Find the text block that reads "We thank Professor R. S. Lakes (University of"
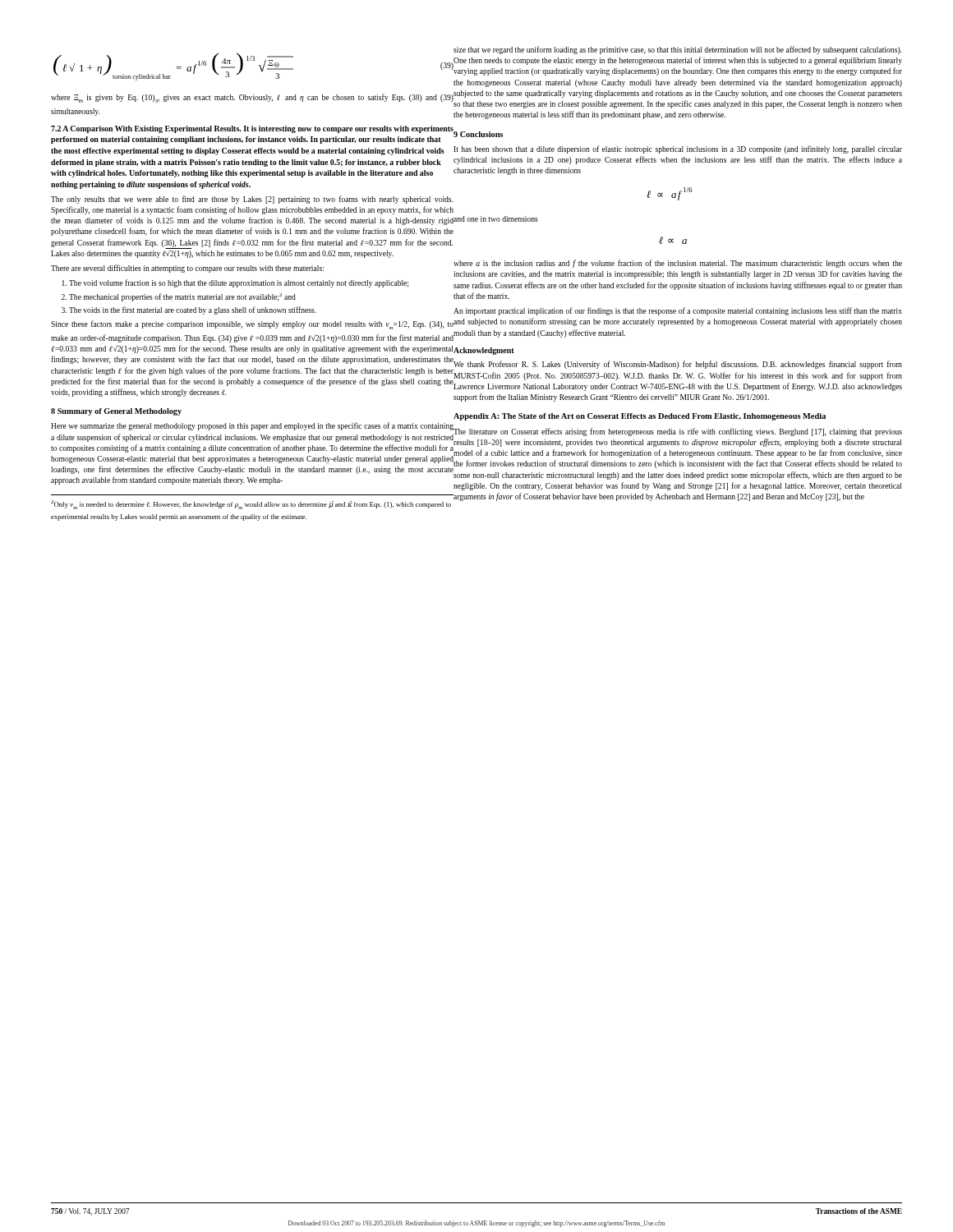 [678, 381]
